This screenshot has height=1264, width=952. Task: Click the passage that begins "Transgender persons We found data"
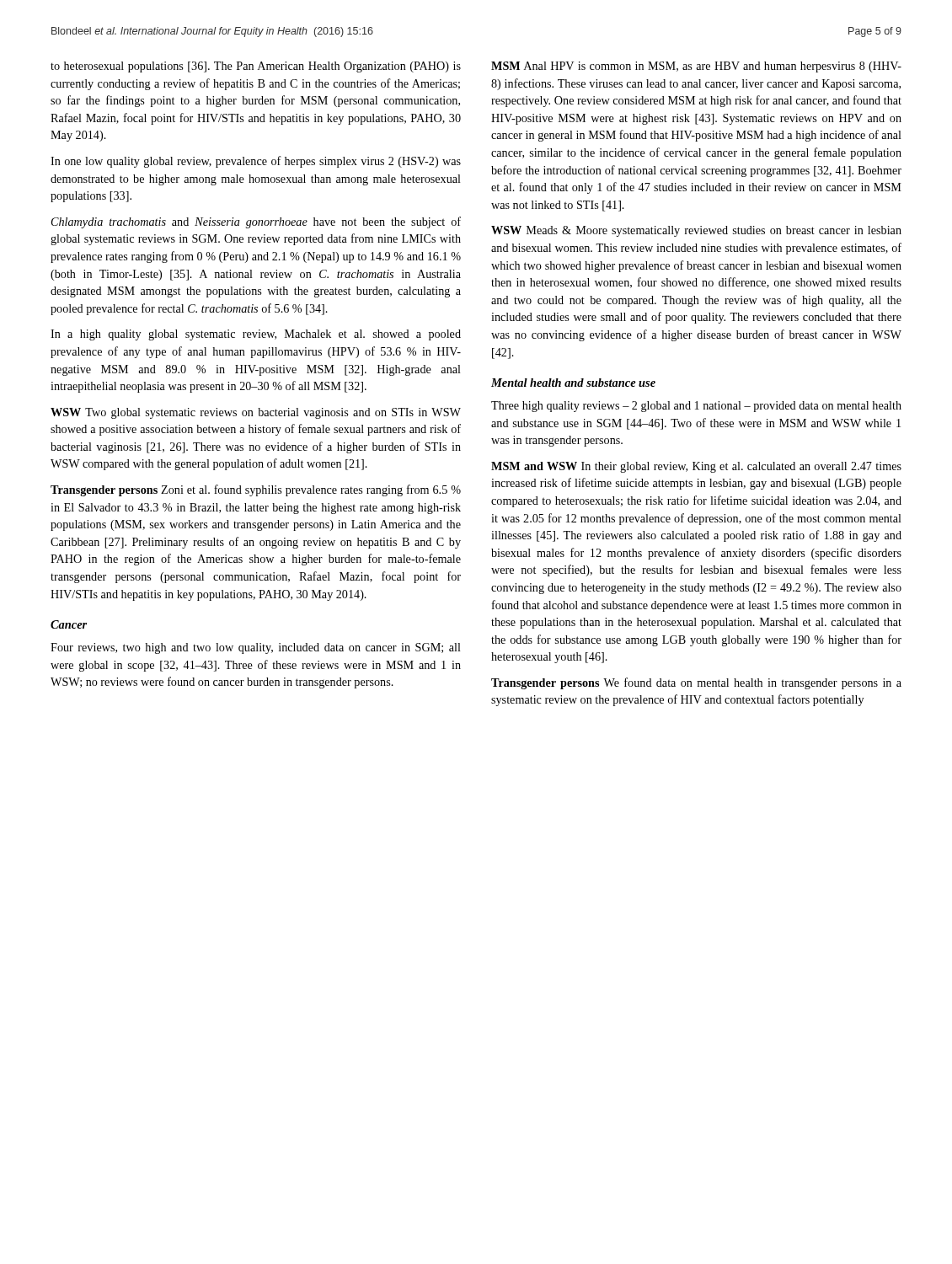click(x=696, y=691)
